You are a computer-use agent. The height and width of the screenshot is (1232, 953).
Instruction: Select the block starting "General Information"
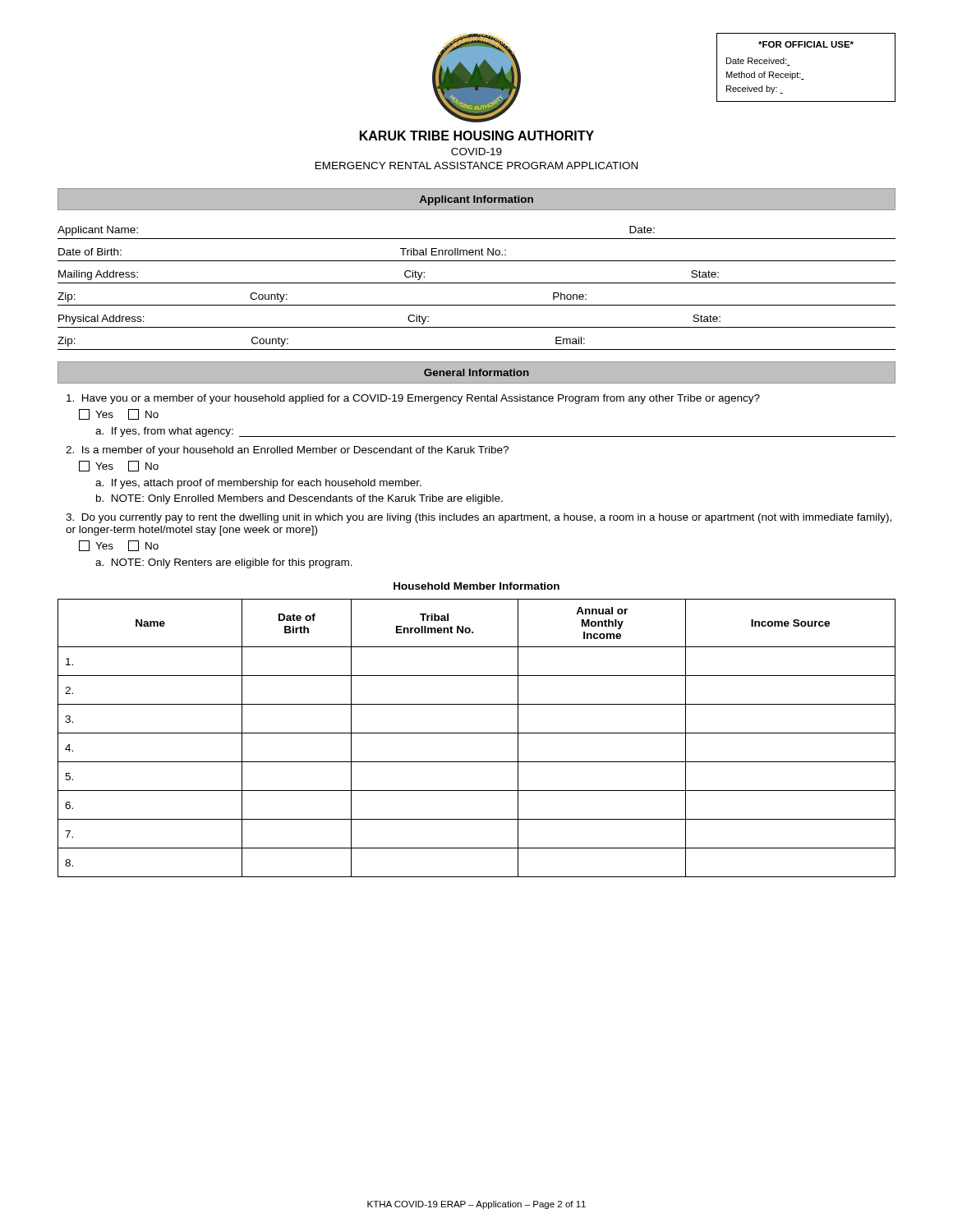point(476,372)
